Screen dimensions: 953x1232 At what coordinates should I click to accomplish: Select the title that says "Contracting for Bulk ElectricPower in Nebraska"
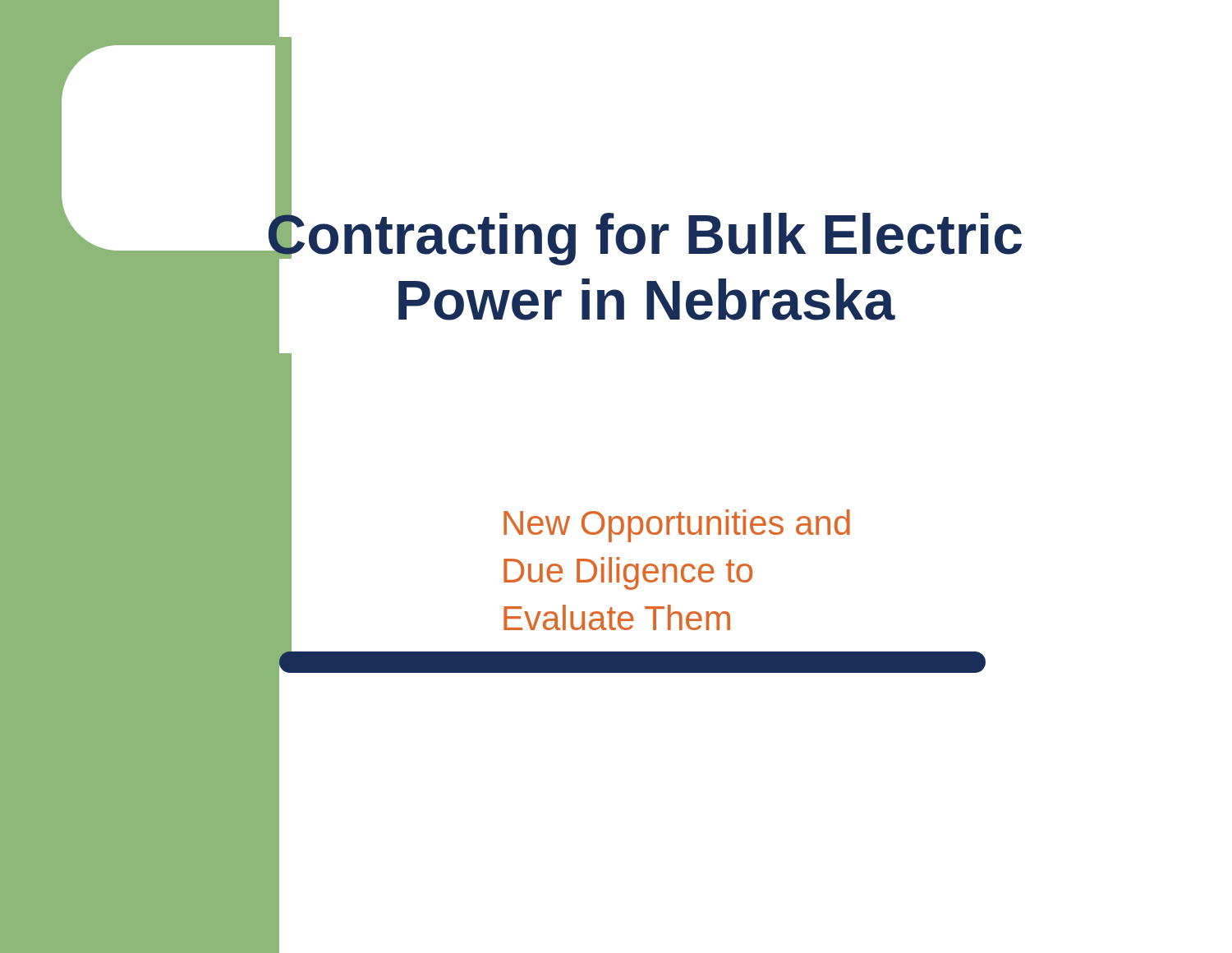[x=645, y=267]
